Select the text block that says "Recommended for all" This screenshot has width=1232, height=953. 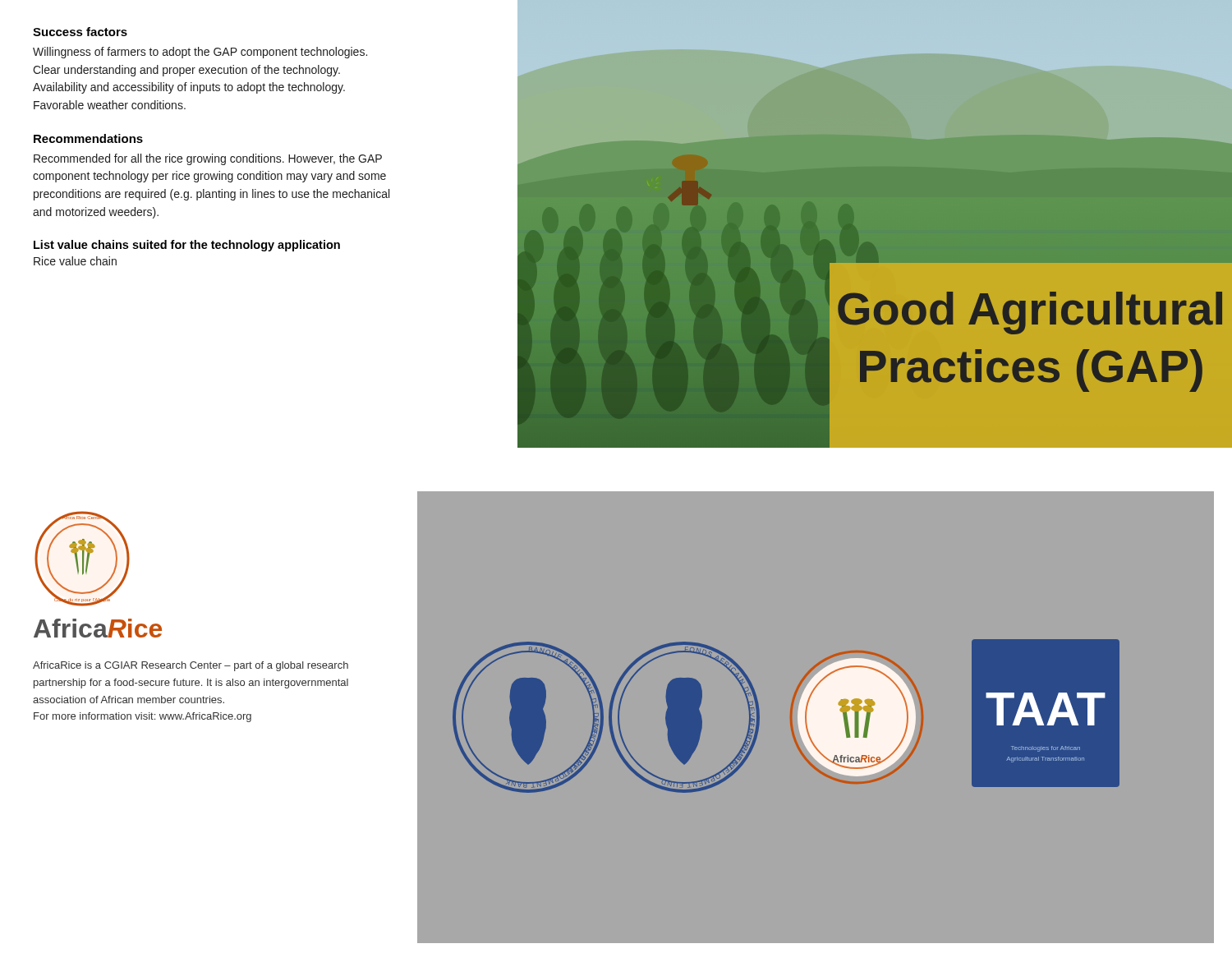[x=212, y=185]
